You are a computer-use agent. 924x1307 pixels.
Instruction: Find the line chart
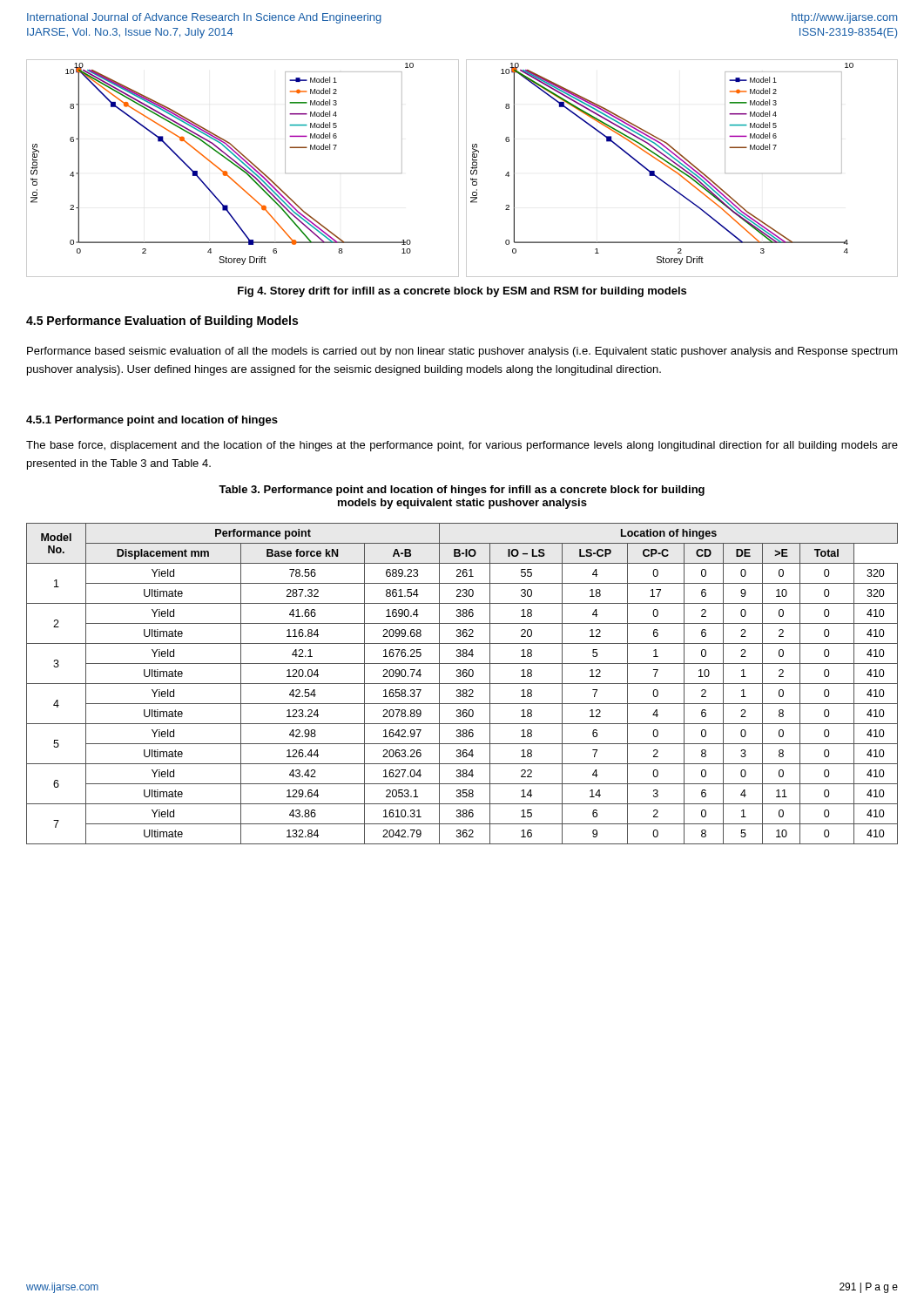pyautogui.click(x=462, y=167)
